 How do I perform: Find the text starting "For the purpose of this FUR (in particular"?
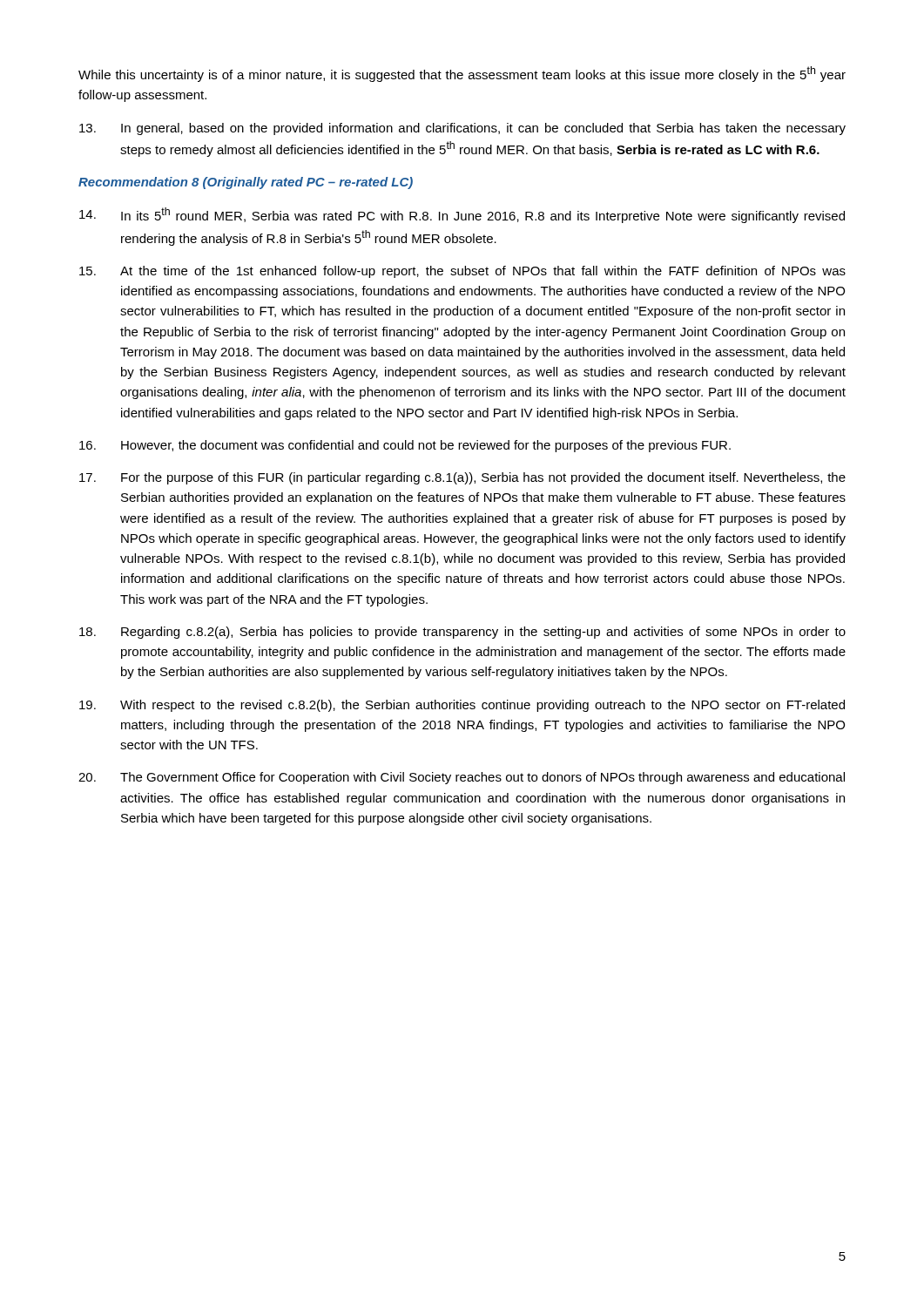[x=462, y=538]
